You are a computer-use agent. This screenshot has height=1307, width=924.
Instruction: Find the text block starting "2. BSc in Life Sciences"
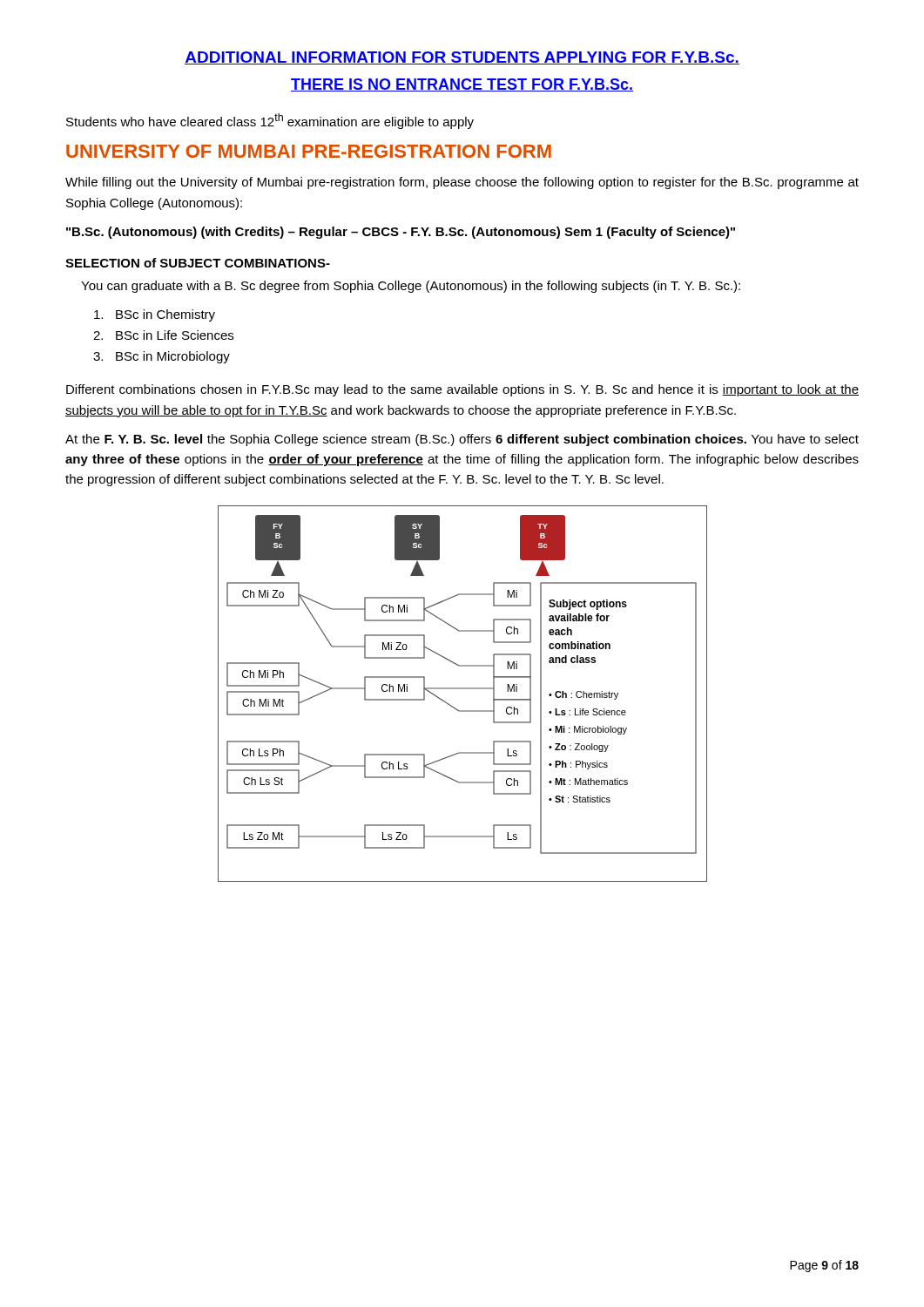164,335
